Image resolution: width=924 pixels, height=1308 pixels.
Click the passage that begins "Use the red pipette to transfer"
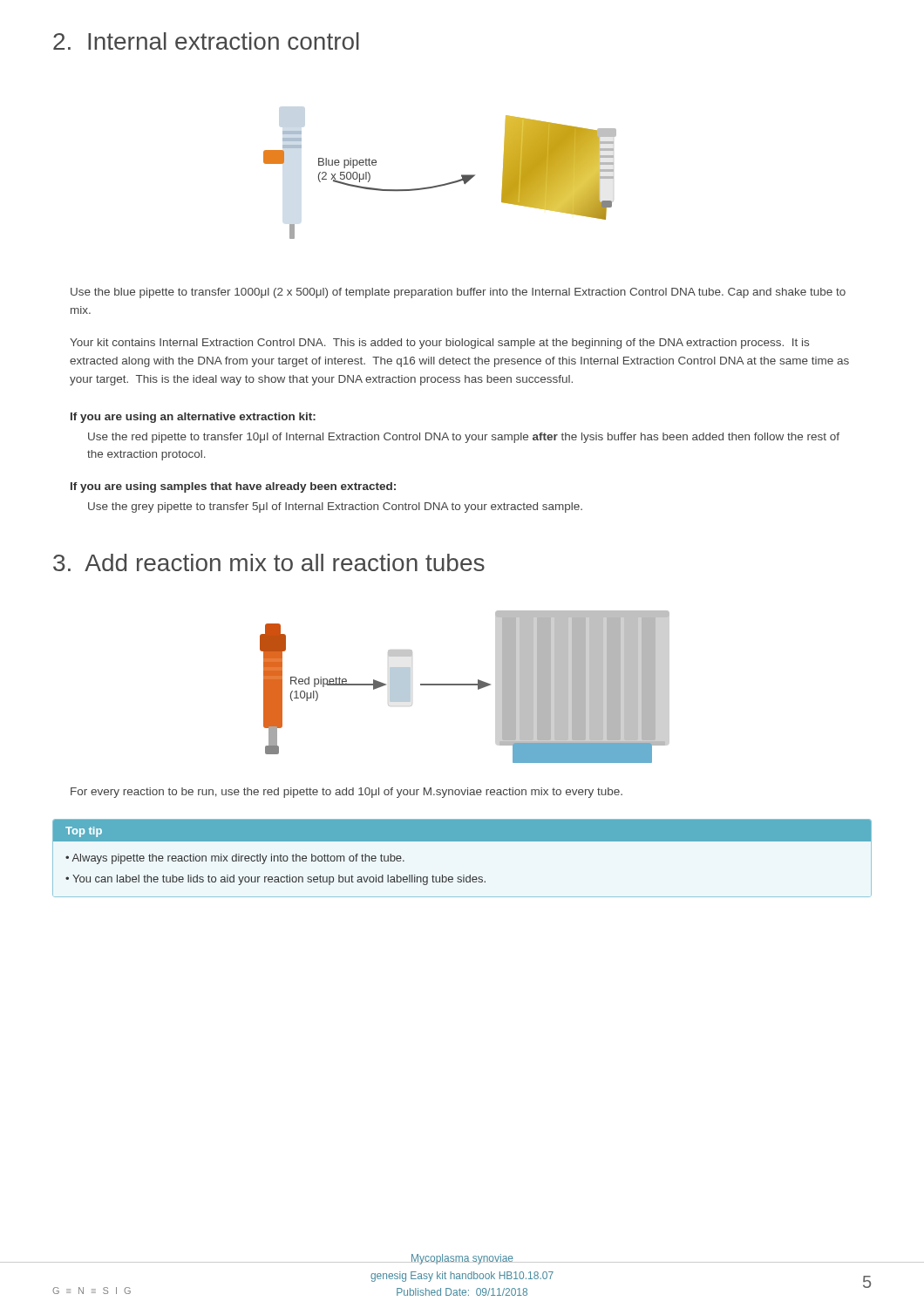(463, 445)
